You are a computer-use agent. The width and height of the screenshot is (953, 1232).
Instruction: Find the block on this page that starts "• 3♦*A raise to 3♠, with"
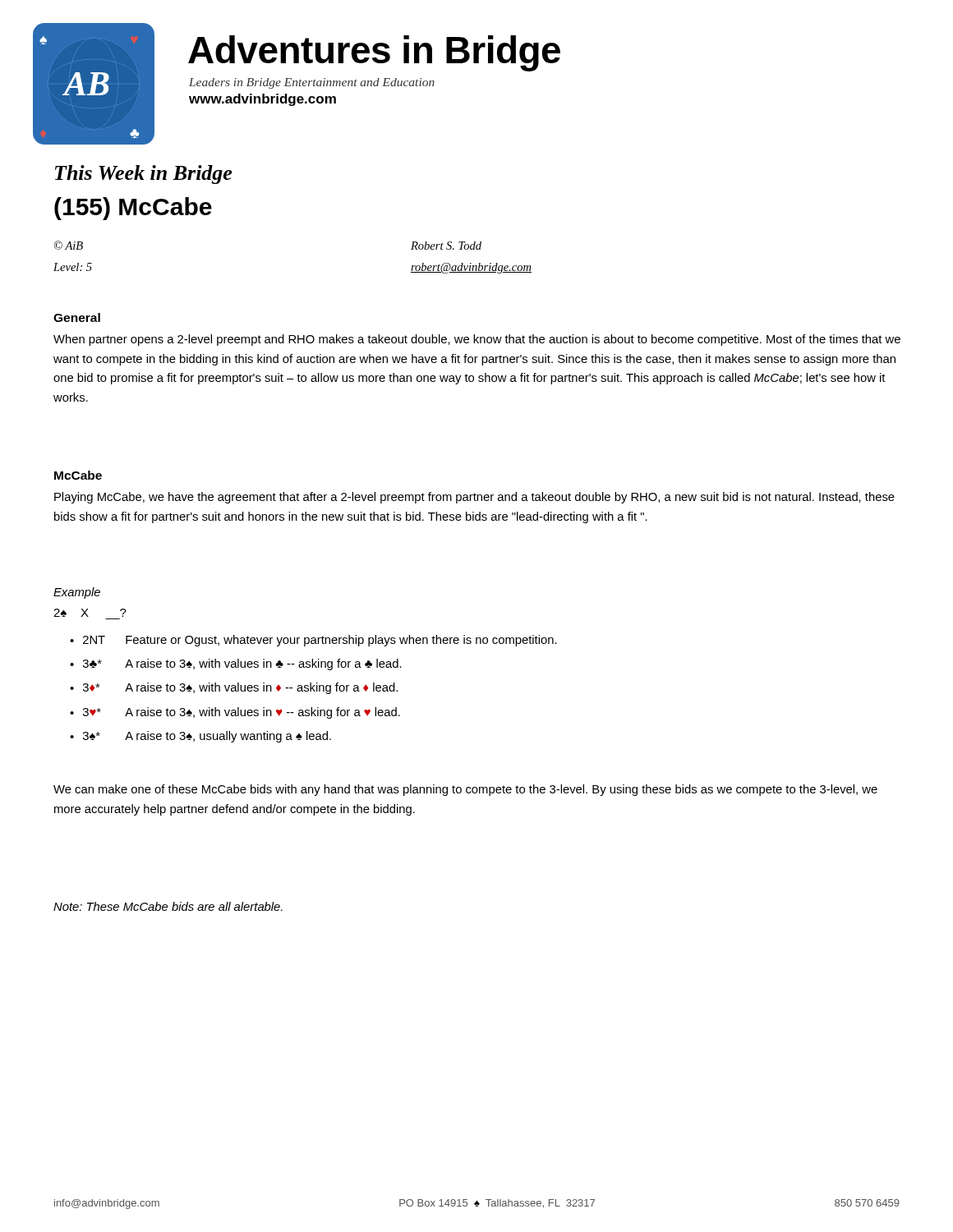pyautogui.click(x=234, y=688)
